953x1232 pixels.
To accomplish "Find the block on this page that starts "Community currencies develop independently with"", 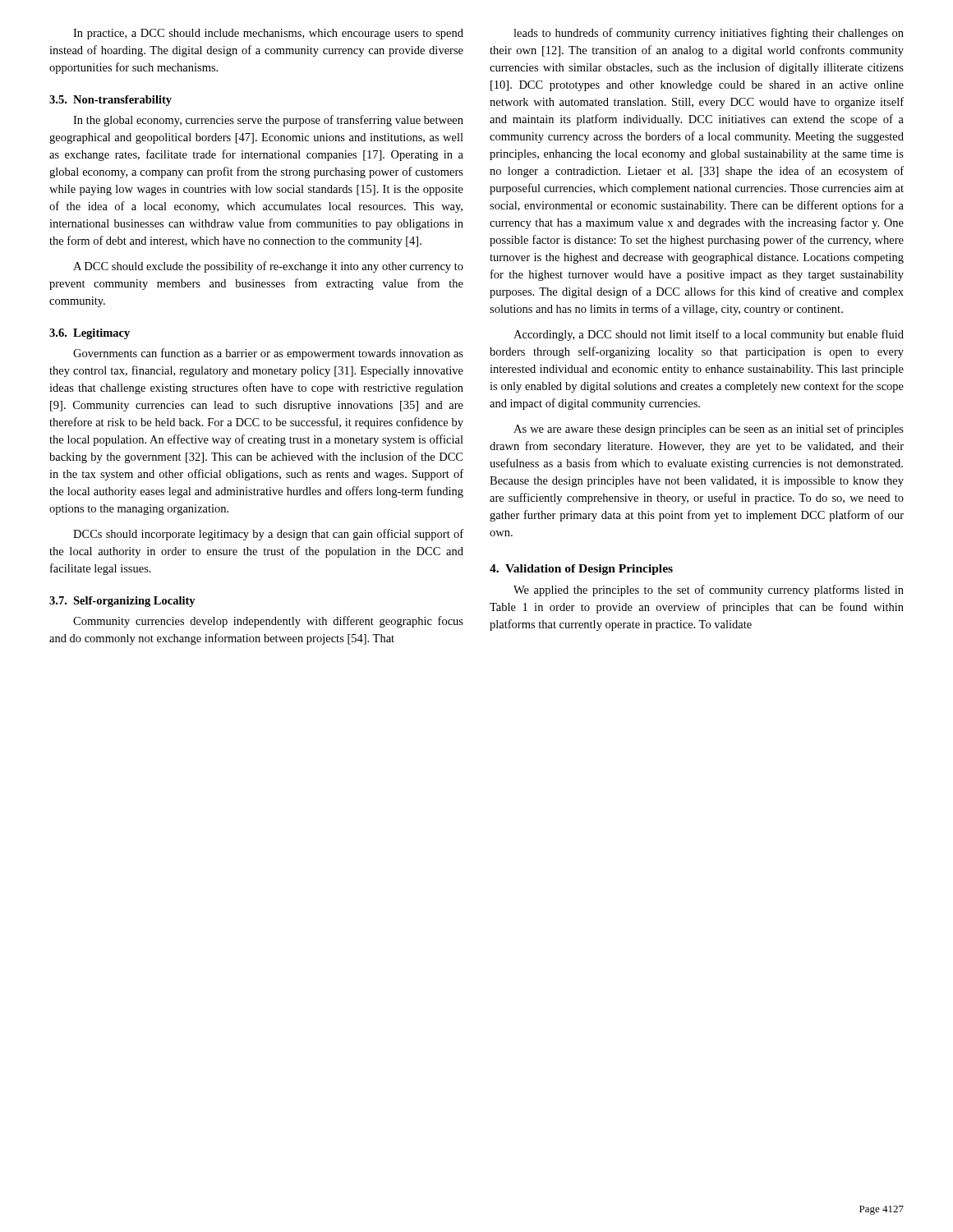I will click(x=256, y=630).
